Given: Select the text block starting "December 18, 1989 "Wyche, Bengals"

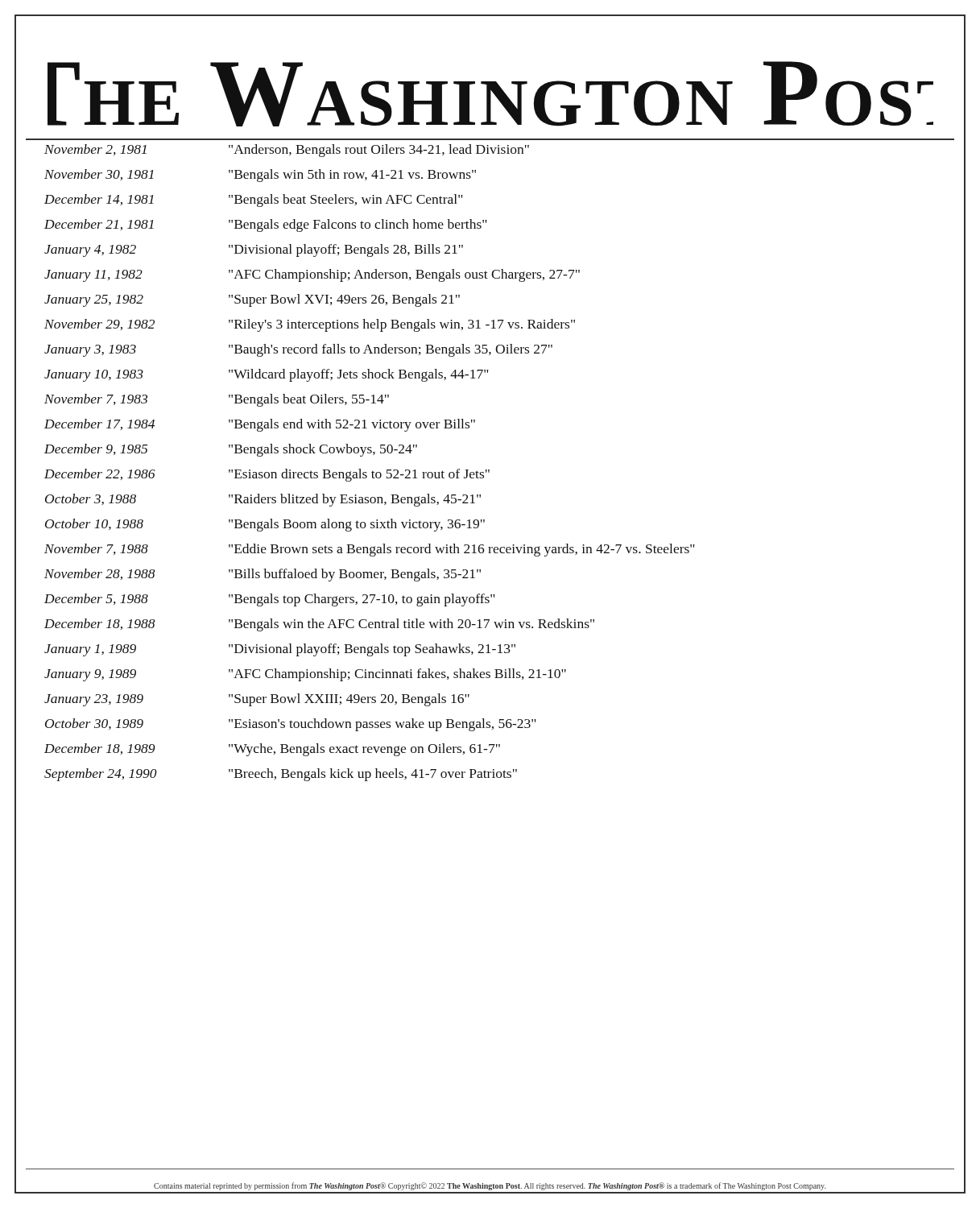Looking at the screenshot, I should coord(490,749).
